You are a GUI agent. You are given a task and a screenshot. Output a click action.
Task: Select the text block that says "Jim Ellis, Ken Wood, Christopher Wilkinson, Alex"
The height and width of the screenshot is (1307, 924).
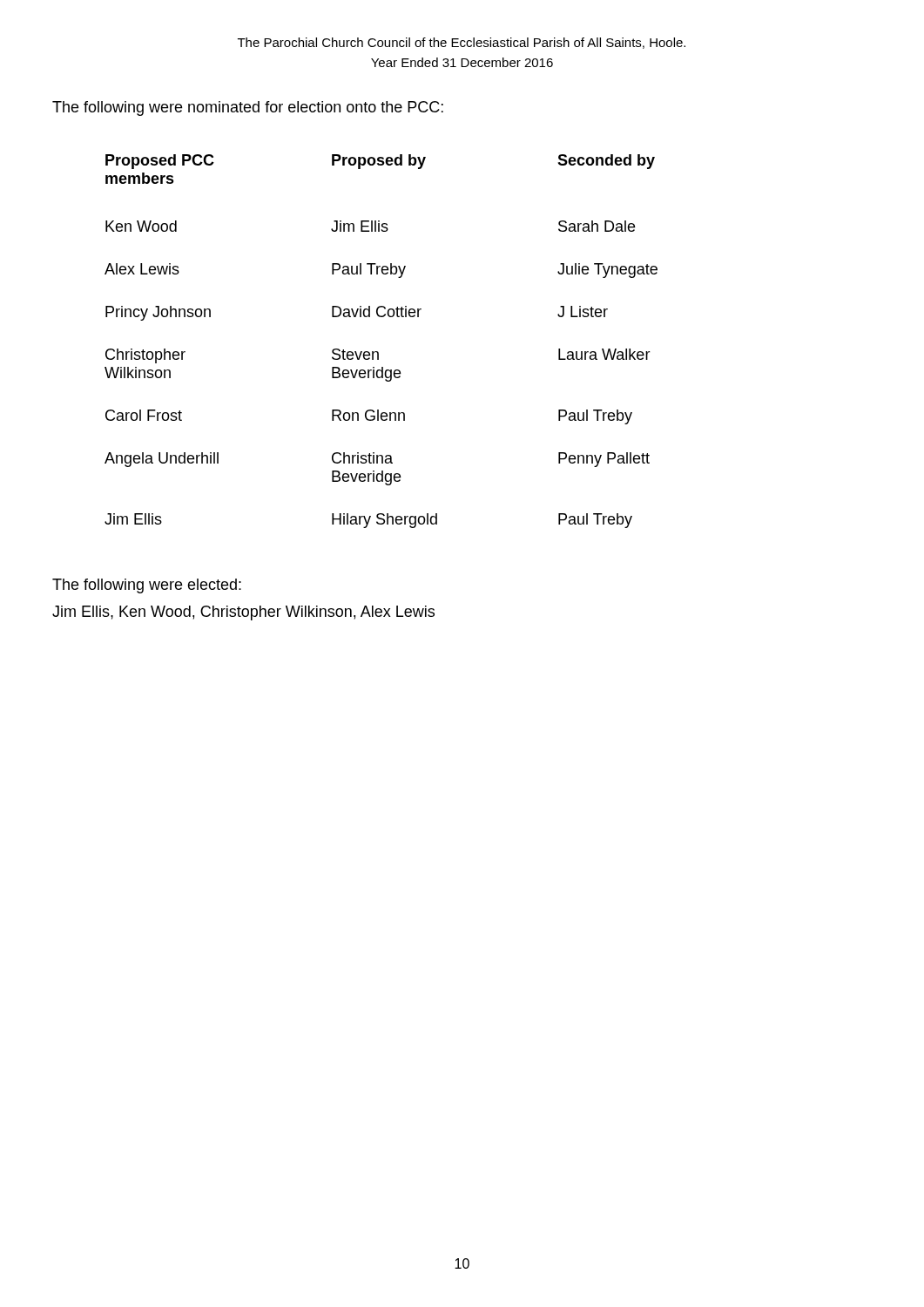tap(244, 612)
